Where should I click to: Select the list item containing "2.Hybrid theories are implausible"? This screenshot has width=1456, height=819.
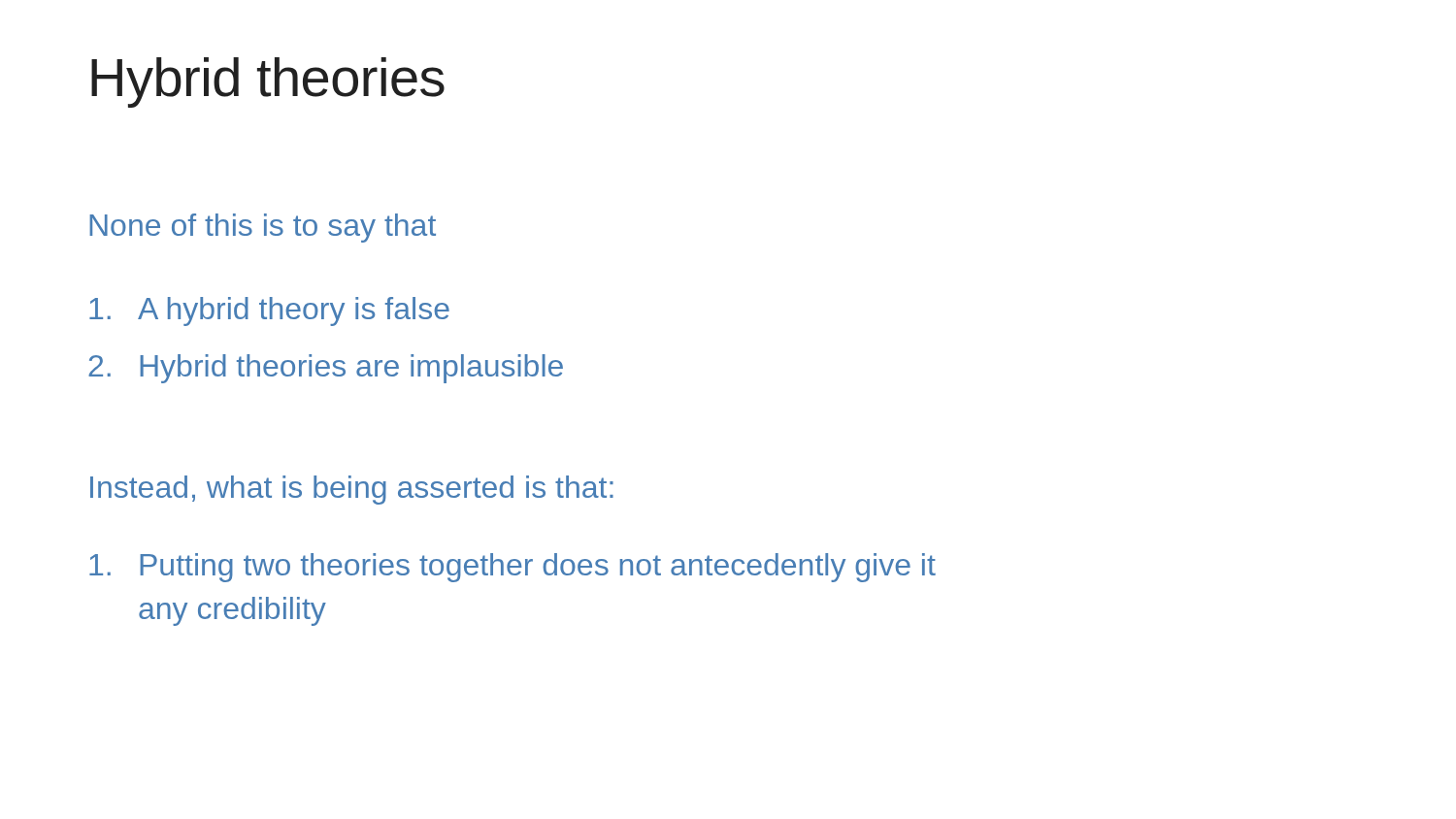[326, 366]
